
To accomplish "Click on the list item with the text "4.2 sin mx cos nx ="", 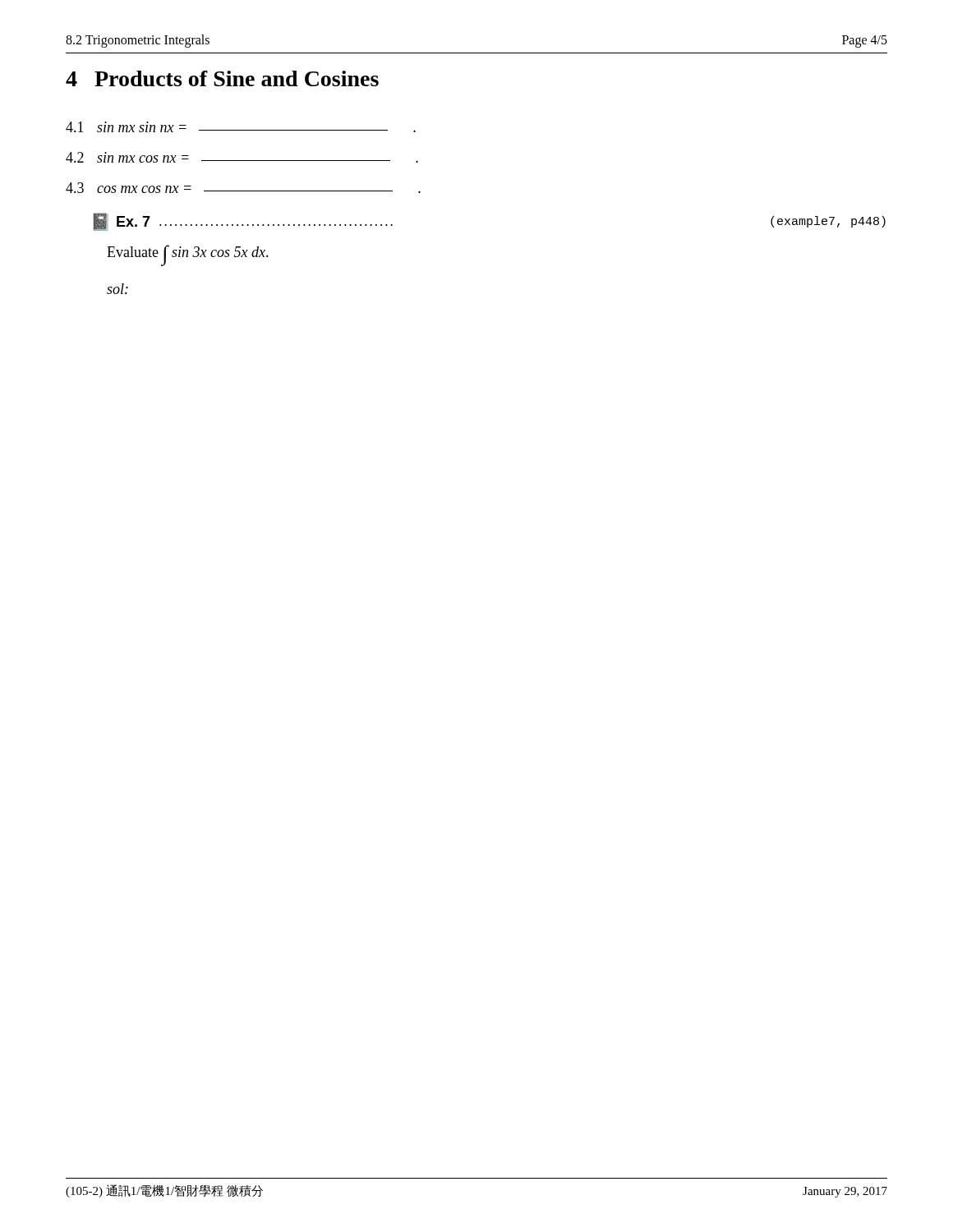I will pos(242,157).
